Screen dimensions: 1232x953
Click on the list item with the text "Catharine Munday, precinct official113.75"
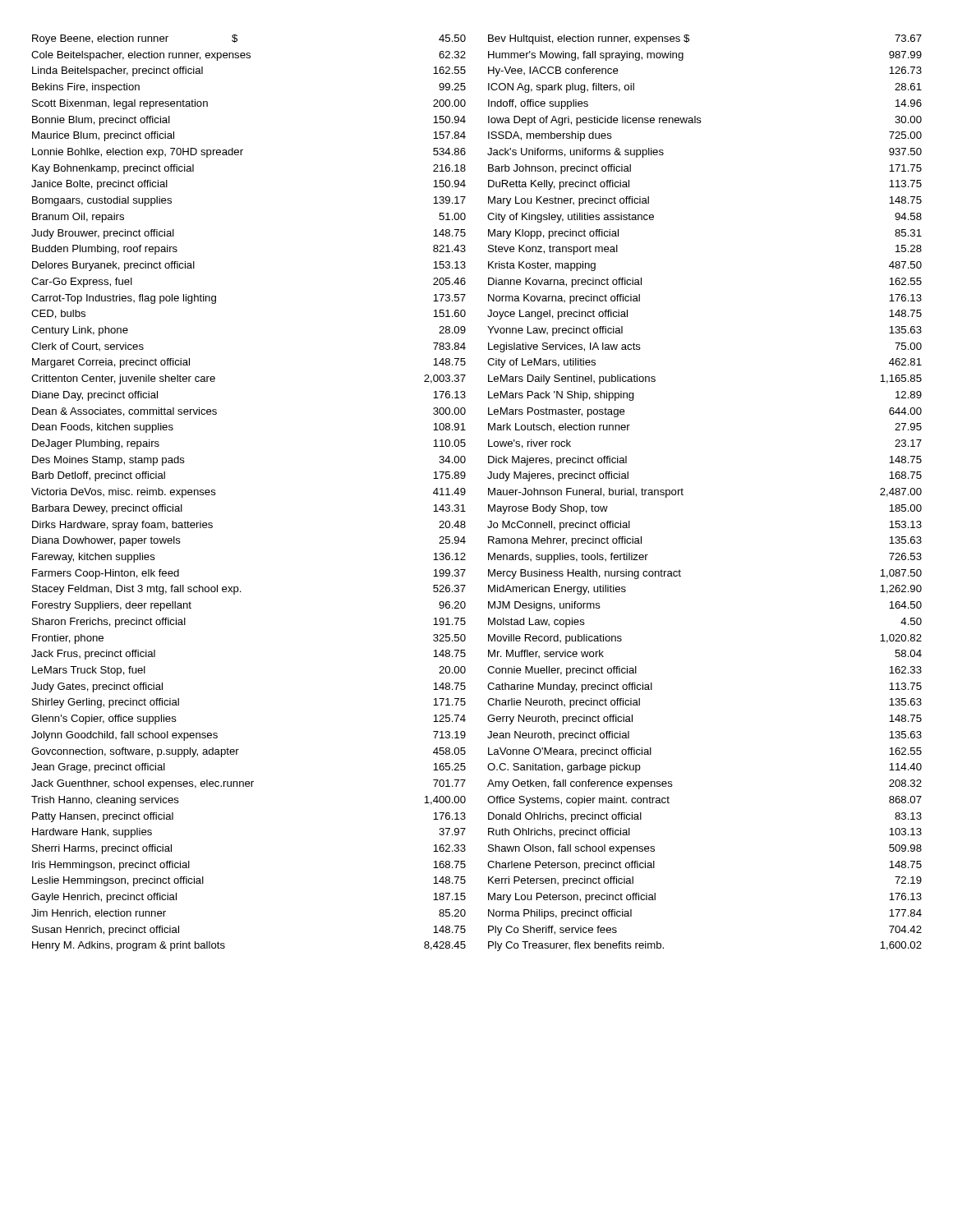(571, 687)
